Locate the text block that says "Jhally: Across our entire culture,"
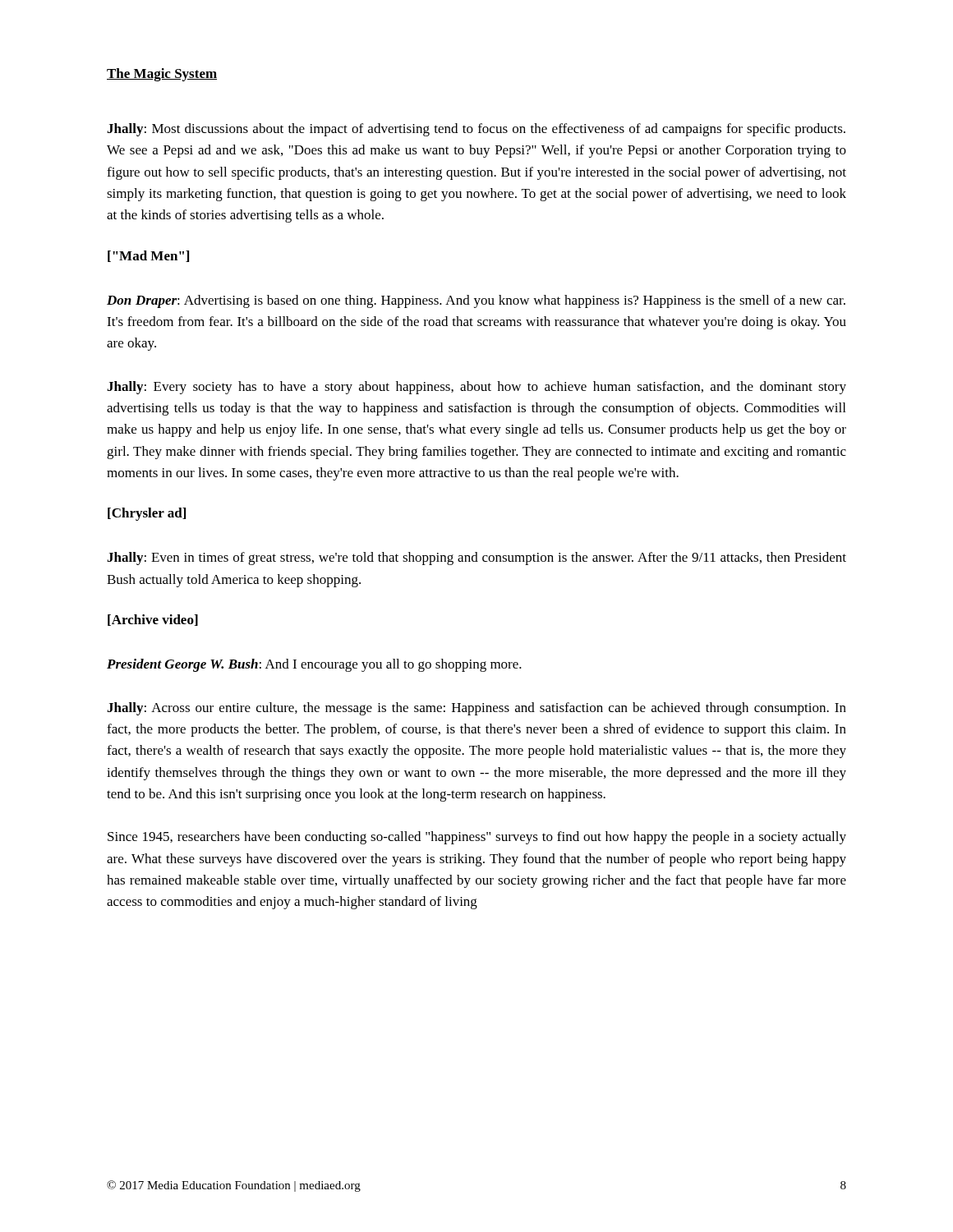Screen dimensions: 1232x953 click(x=476, y=751)
